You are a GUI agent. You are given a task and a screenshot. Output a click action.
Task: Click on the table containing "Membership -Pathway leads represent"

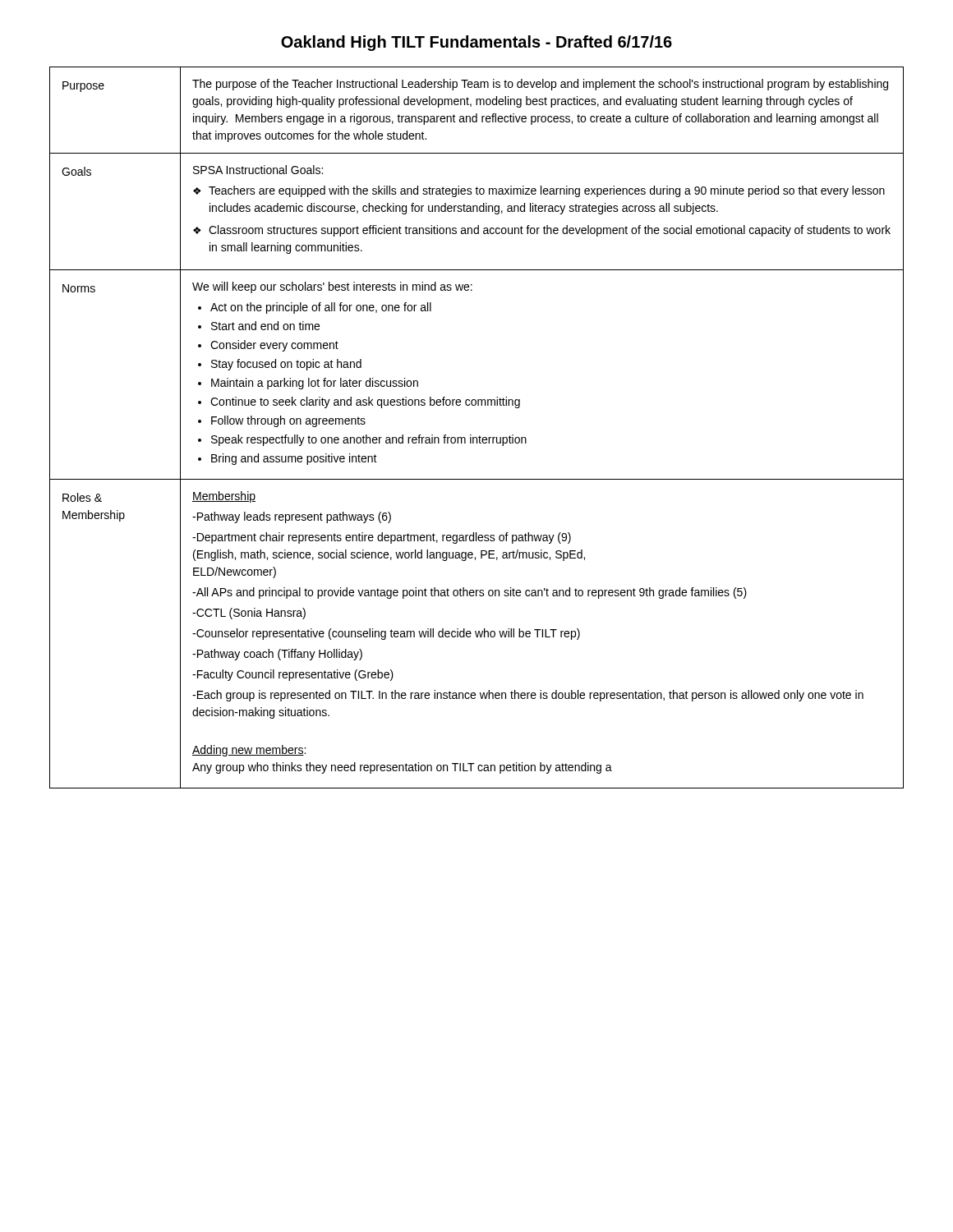point(476,428)
